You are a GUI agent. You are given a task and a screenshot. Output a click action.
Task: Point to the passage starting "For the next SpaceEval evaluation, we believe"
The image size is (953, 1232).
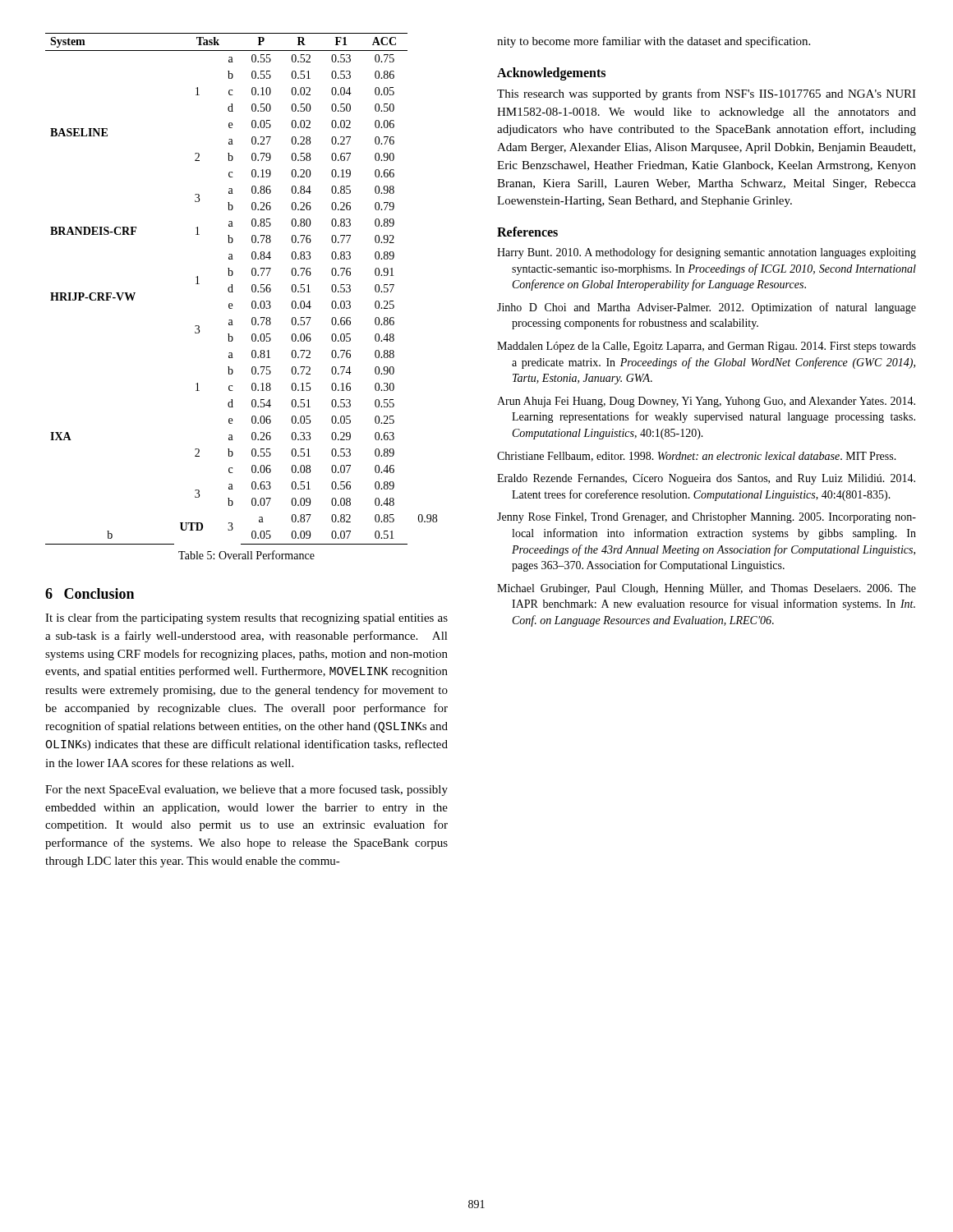click(246, 825)
